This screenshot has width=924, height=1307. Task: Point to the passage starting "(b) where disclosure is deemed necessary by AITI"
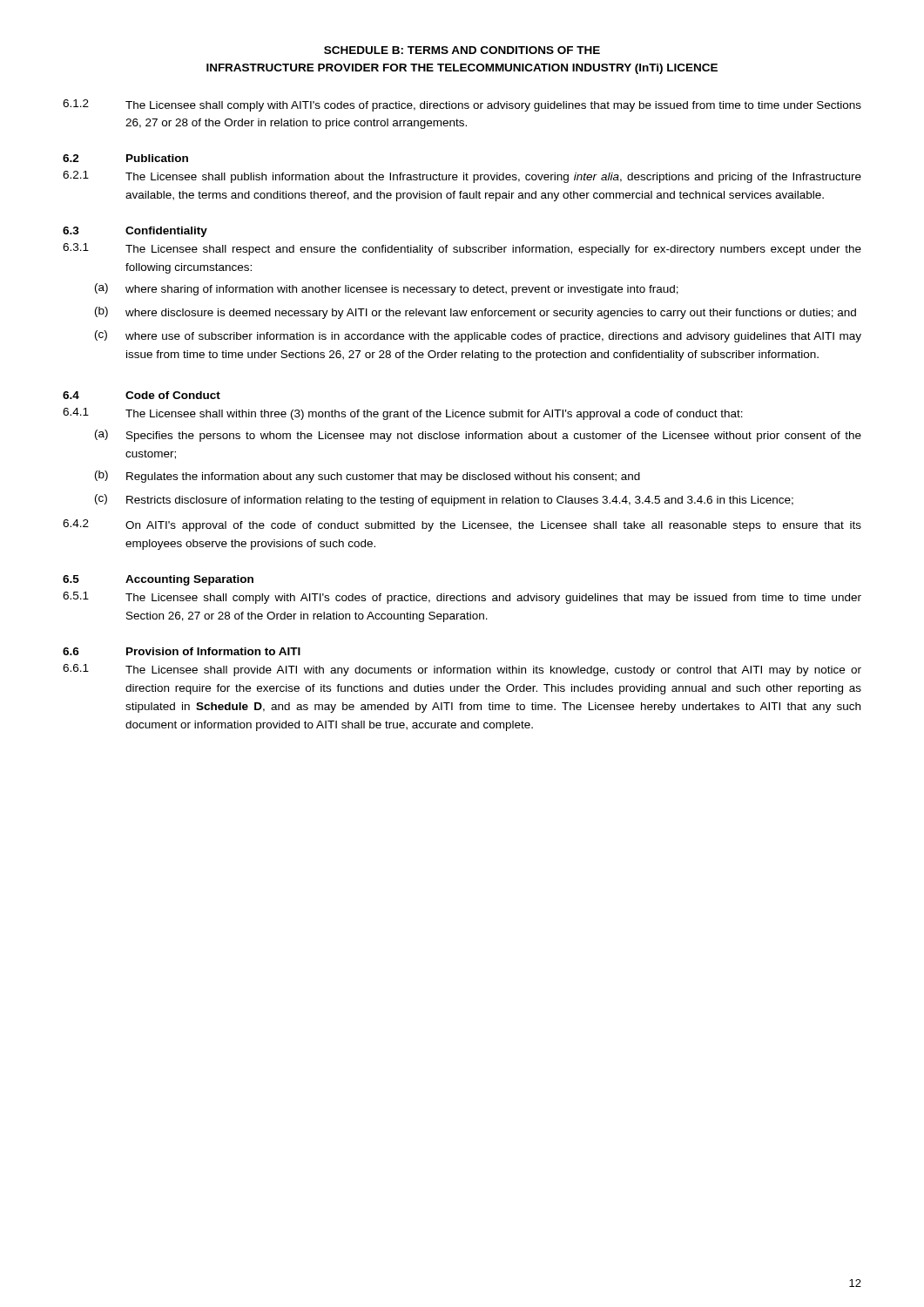click(x=462, y=313)
